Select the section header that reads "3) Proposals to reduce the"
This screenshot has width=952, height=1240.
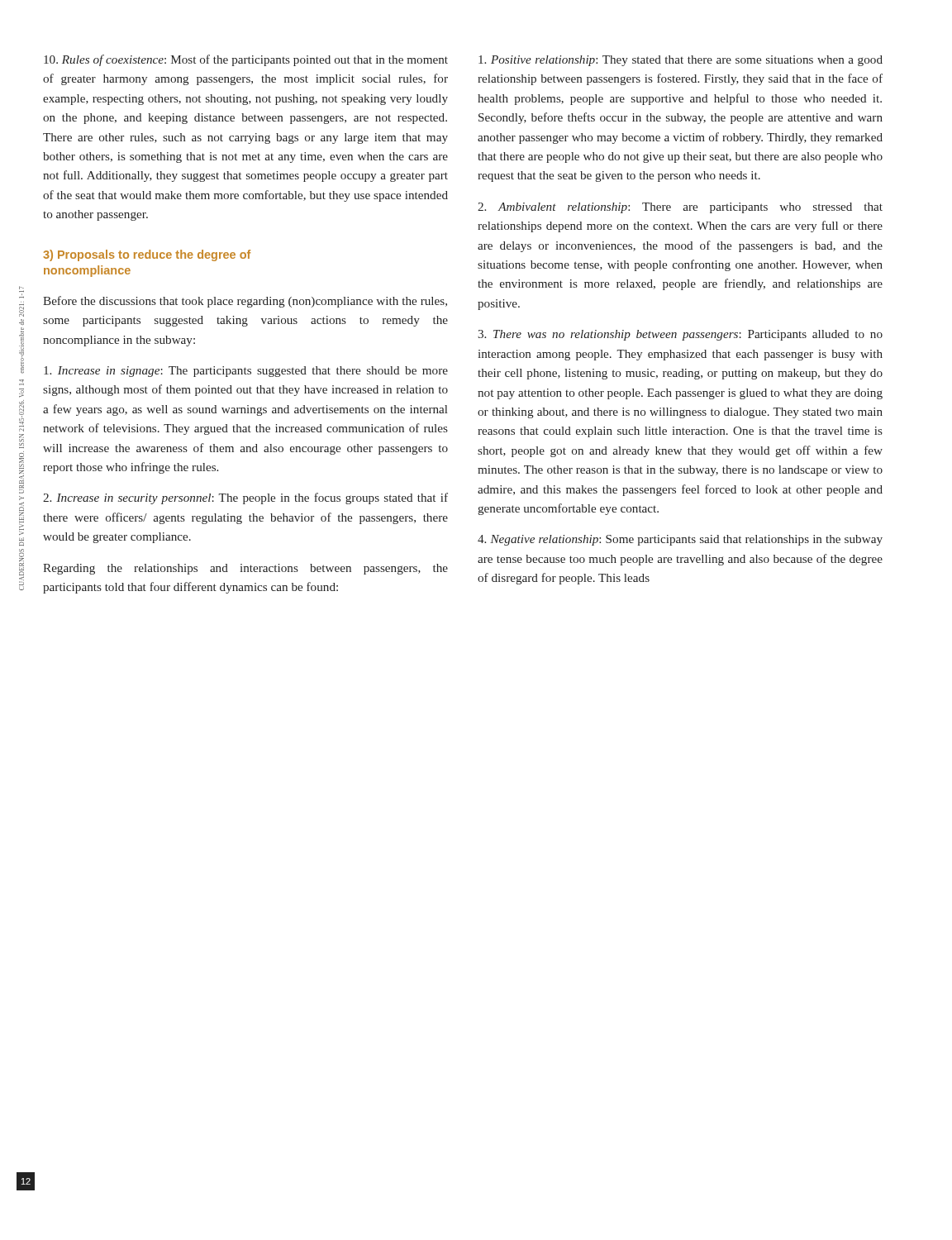pos(147,262)
